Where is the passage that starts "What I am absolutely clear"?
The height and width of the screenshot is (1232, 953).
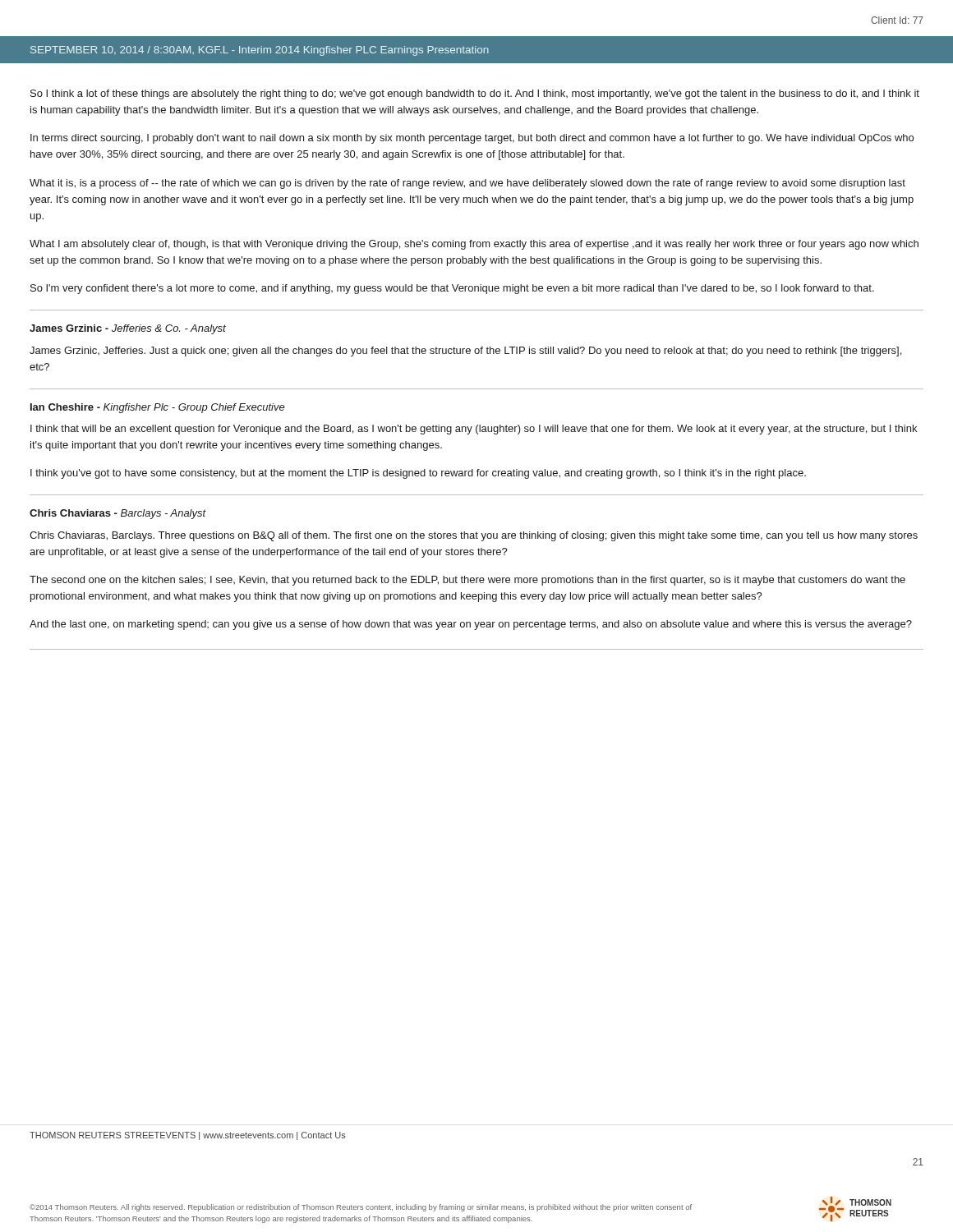(x=474, y=252)
